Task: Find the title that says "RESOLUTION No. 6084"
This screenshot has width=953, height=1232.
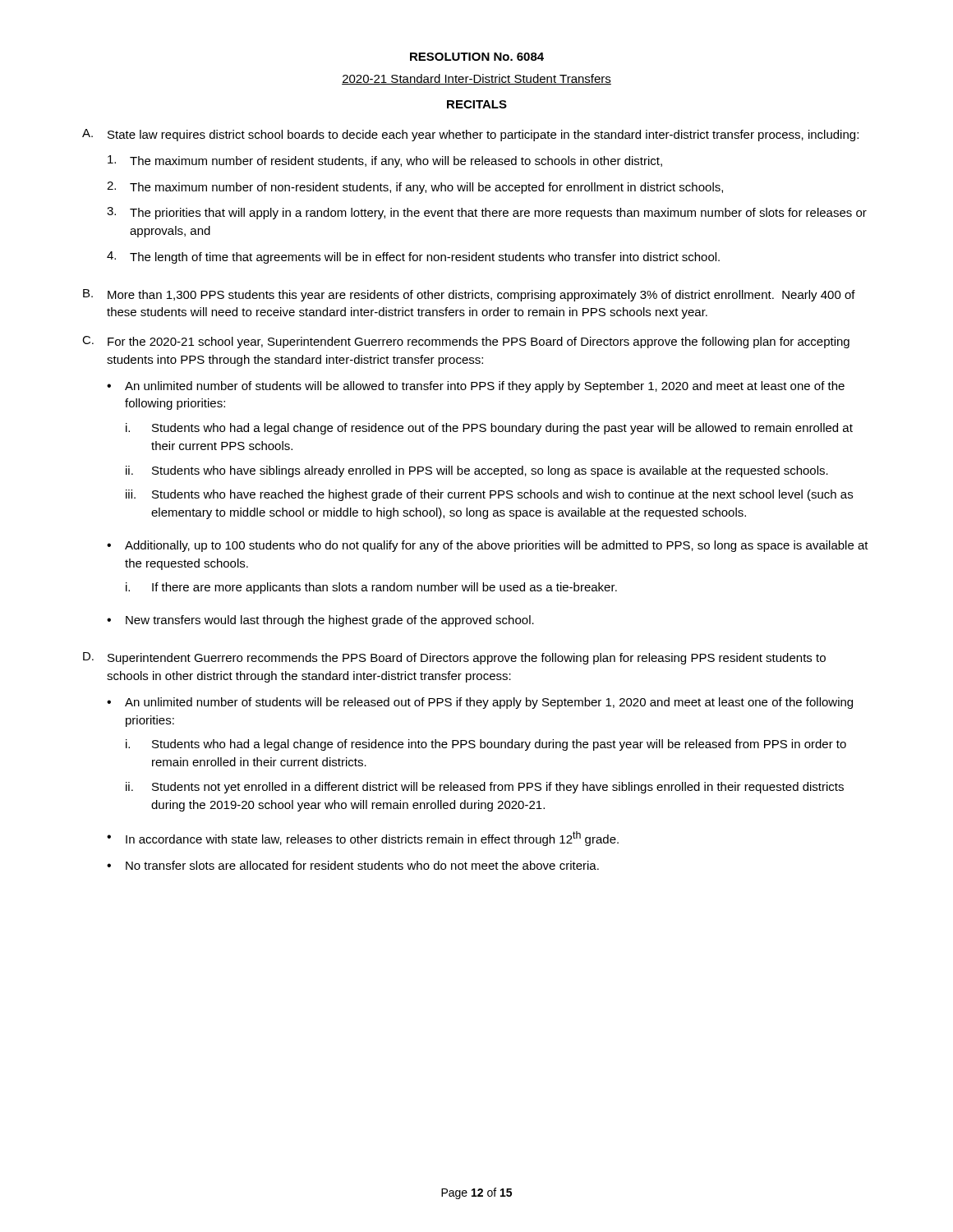Action: point(476,56)
